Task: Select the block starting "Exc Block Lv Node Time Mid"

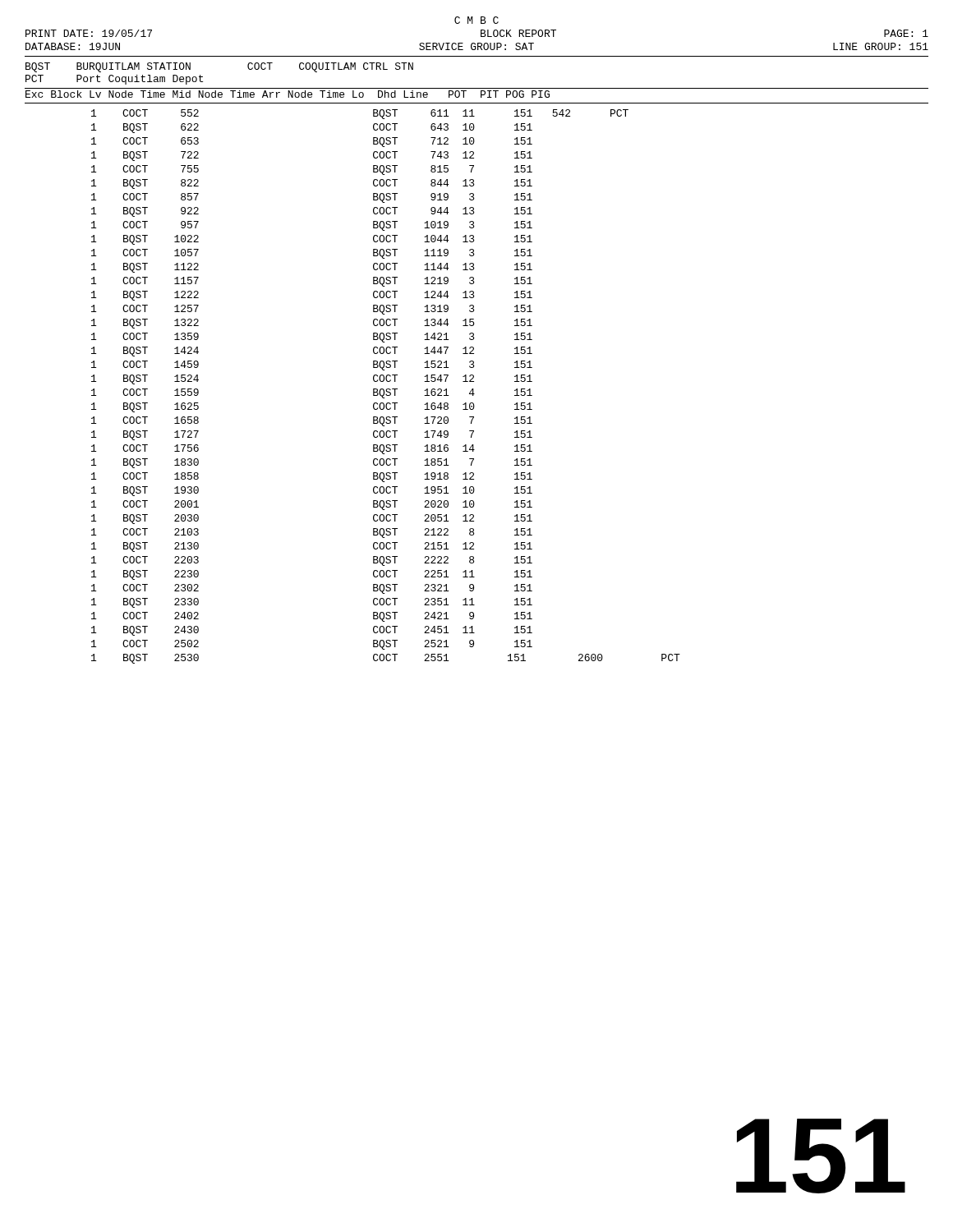Action: point(476,96)
